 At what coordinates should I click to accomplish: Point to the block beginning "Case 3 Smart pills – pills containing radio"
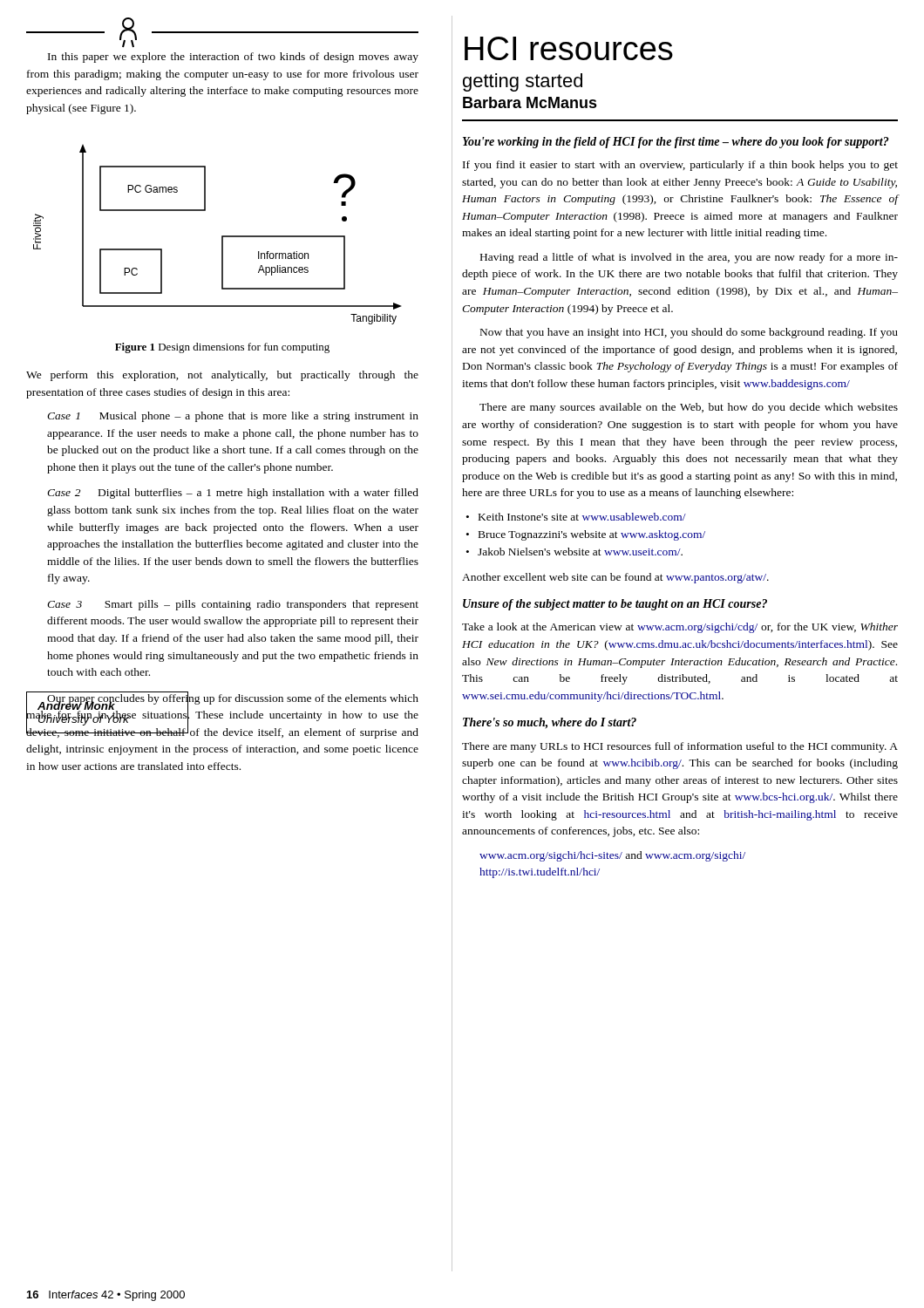(x=233, y=638)
